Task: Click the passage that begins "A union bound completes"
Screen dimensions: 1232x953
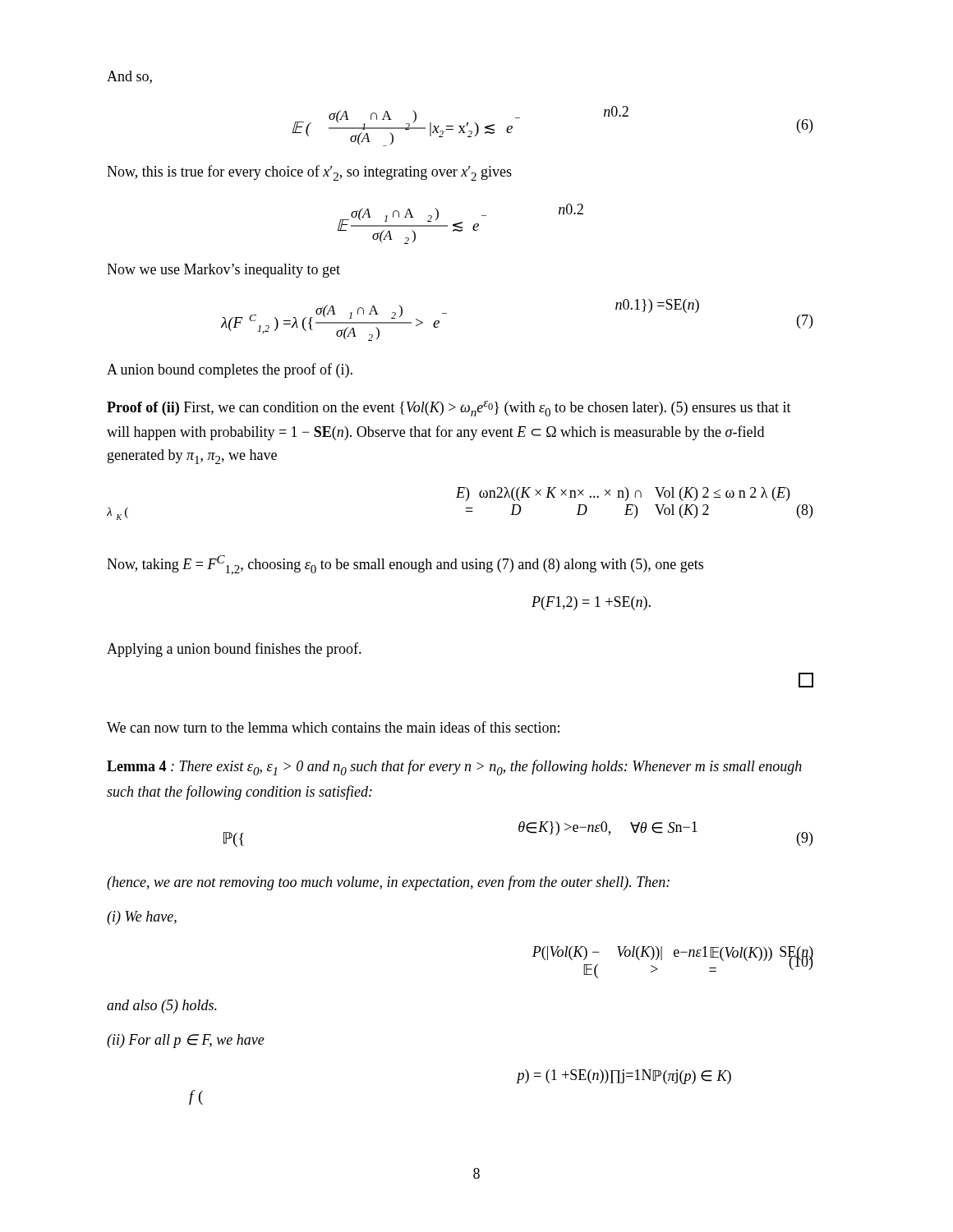Action: click(x=230, y=369)
